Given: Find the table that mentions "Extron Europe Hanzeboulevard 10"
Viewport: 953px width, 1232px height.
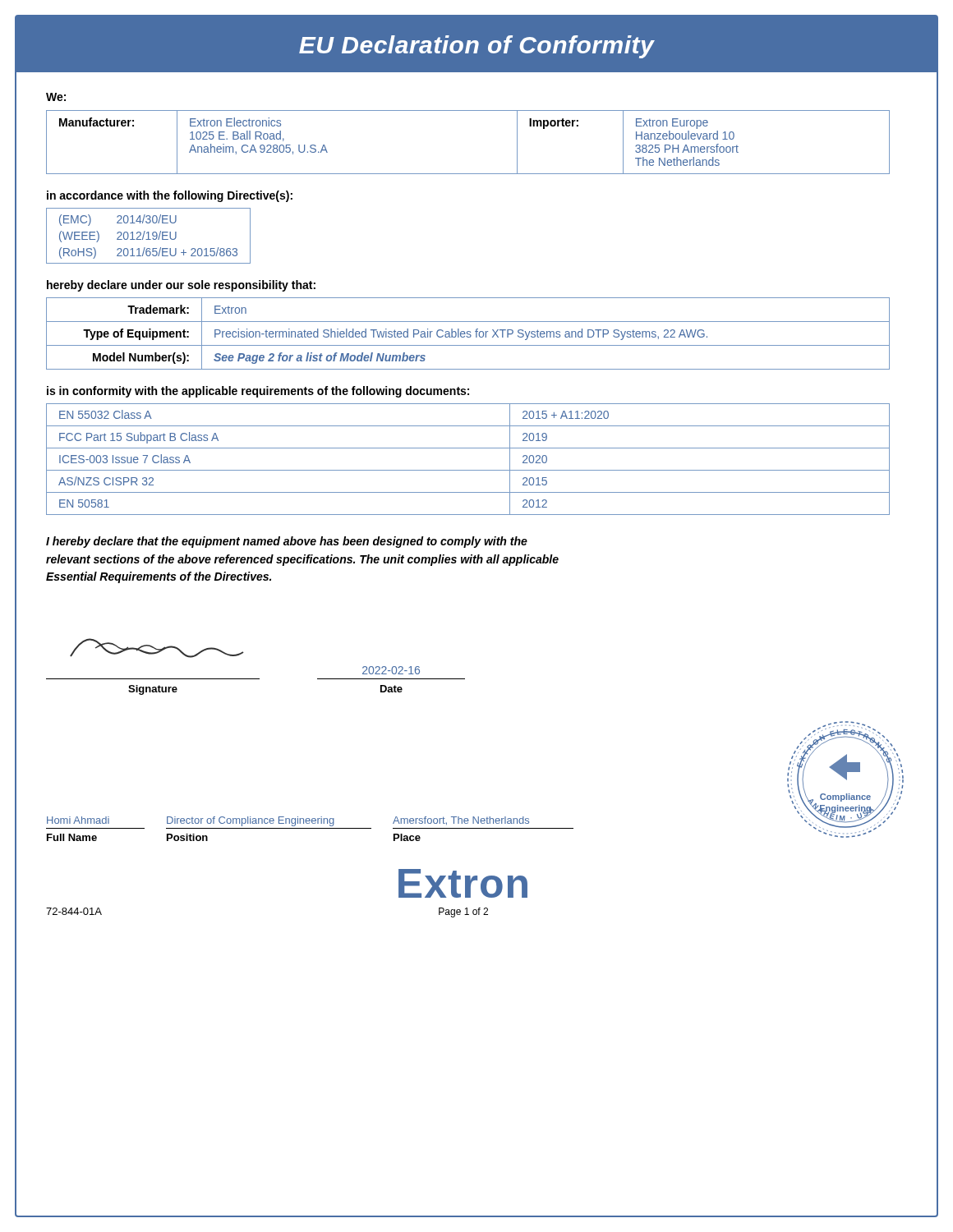Looking at the screenshot, I should click(x=476, y=142).
